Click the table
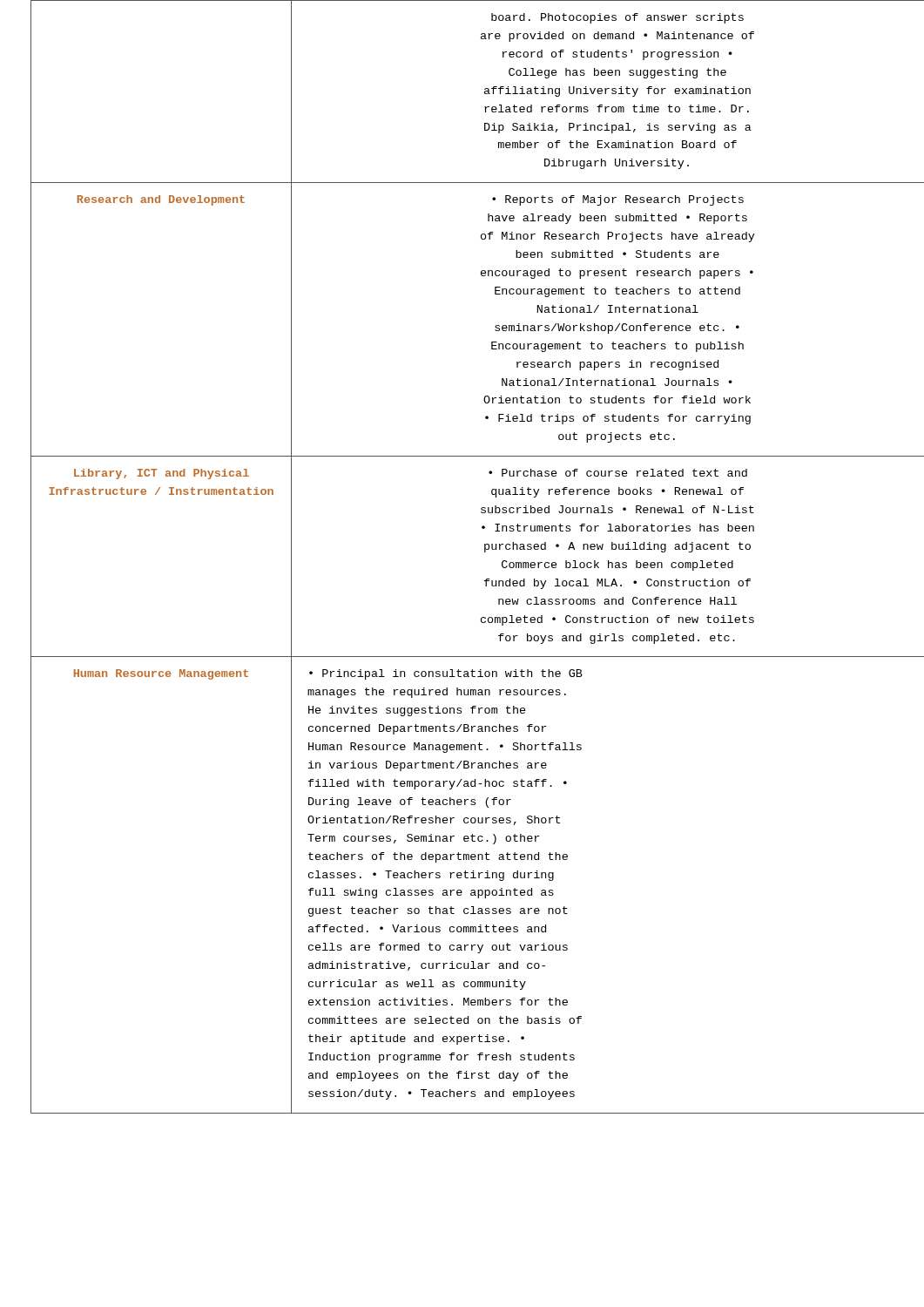Screen dimensions: 1307x924 pyautogui.click(x=462, y=654)
